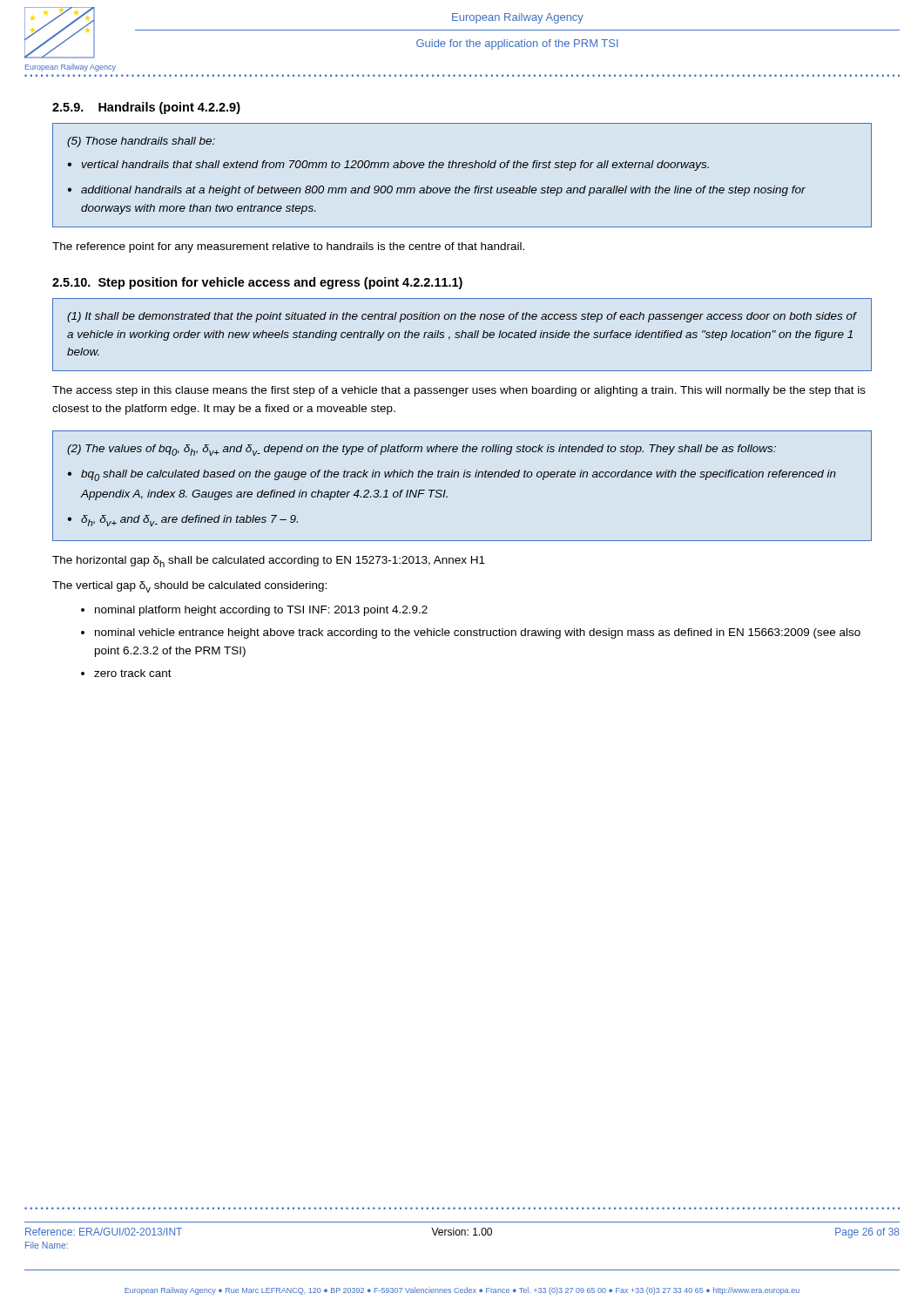This screenshot has width=924, height=1307.
Task: Locate the block of text that opens with "nominal platform height according"
Action: [261, 609]
